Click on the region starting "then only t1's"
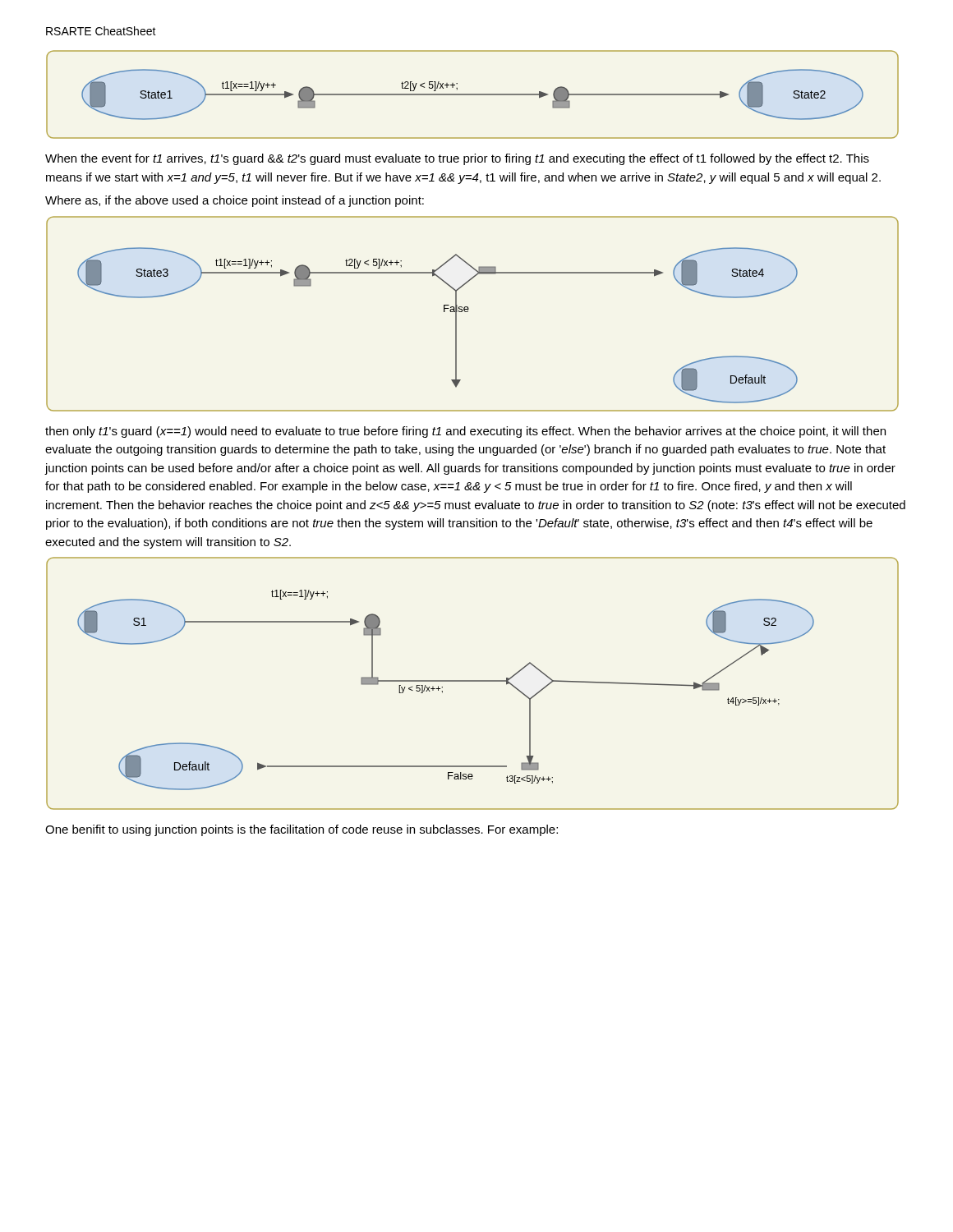 (475, 486)
